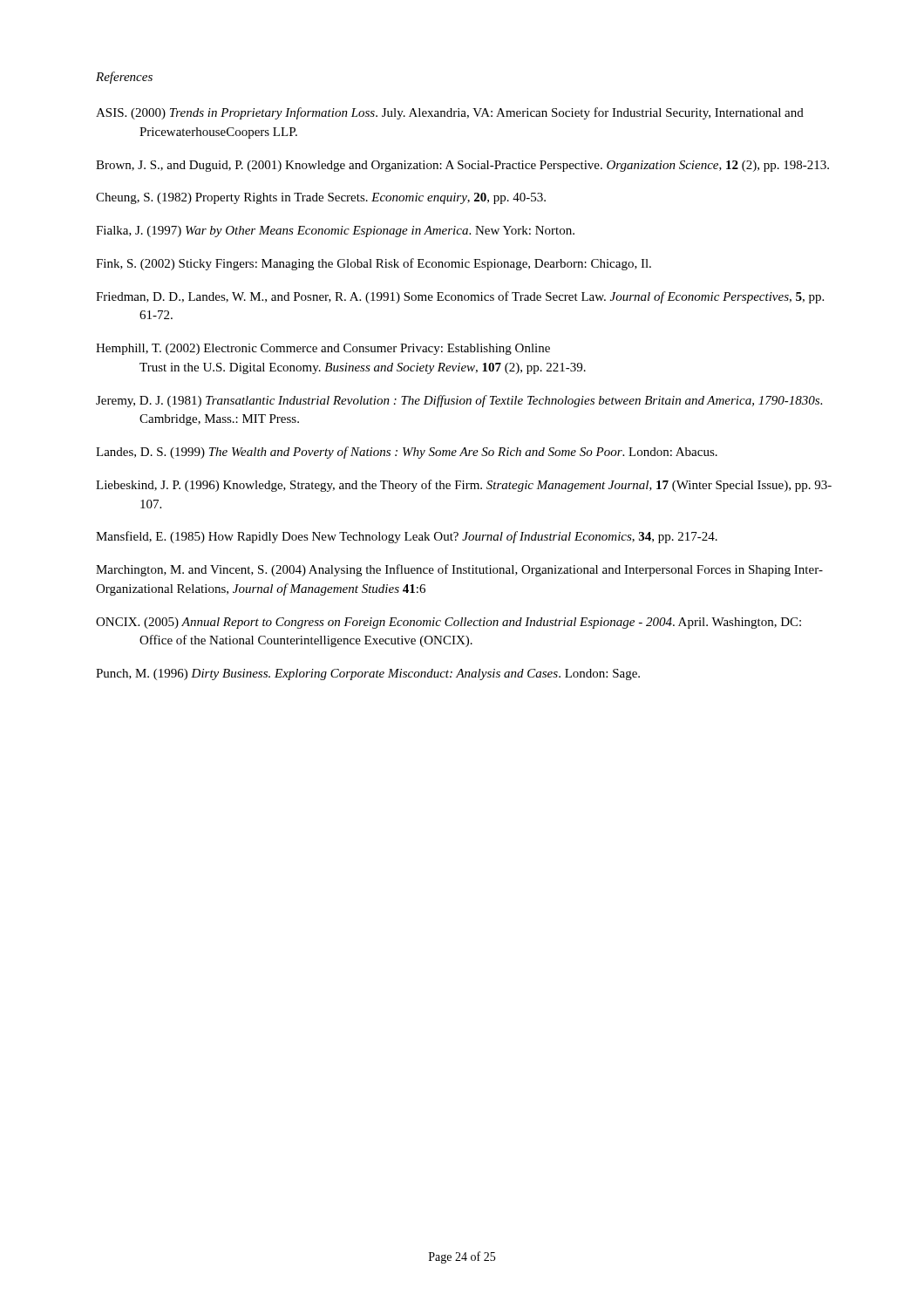Where is the passage that starts "ONCIX. (2005) Annual Report to Congress"?
The width and height of the screenshot is (924, 1308).
pos(449,631)
